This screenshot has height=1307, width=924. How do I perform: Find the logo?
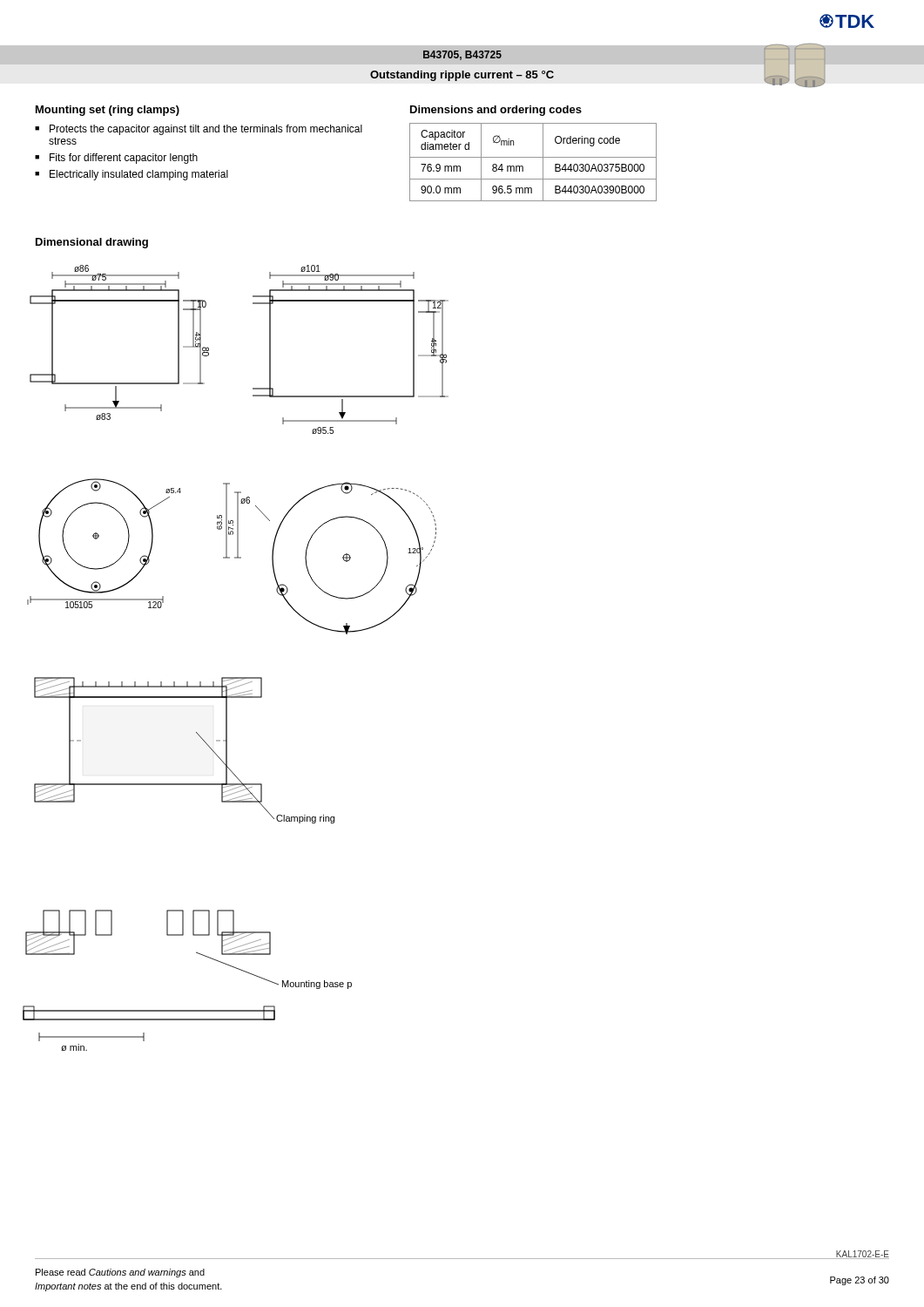(863, 25)
